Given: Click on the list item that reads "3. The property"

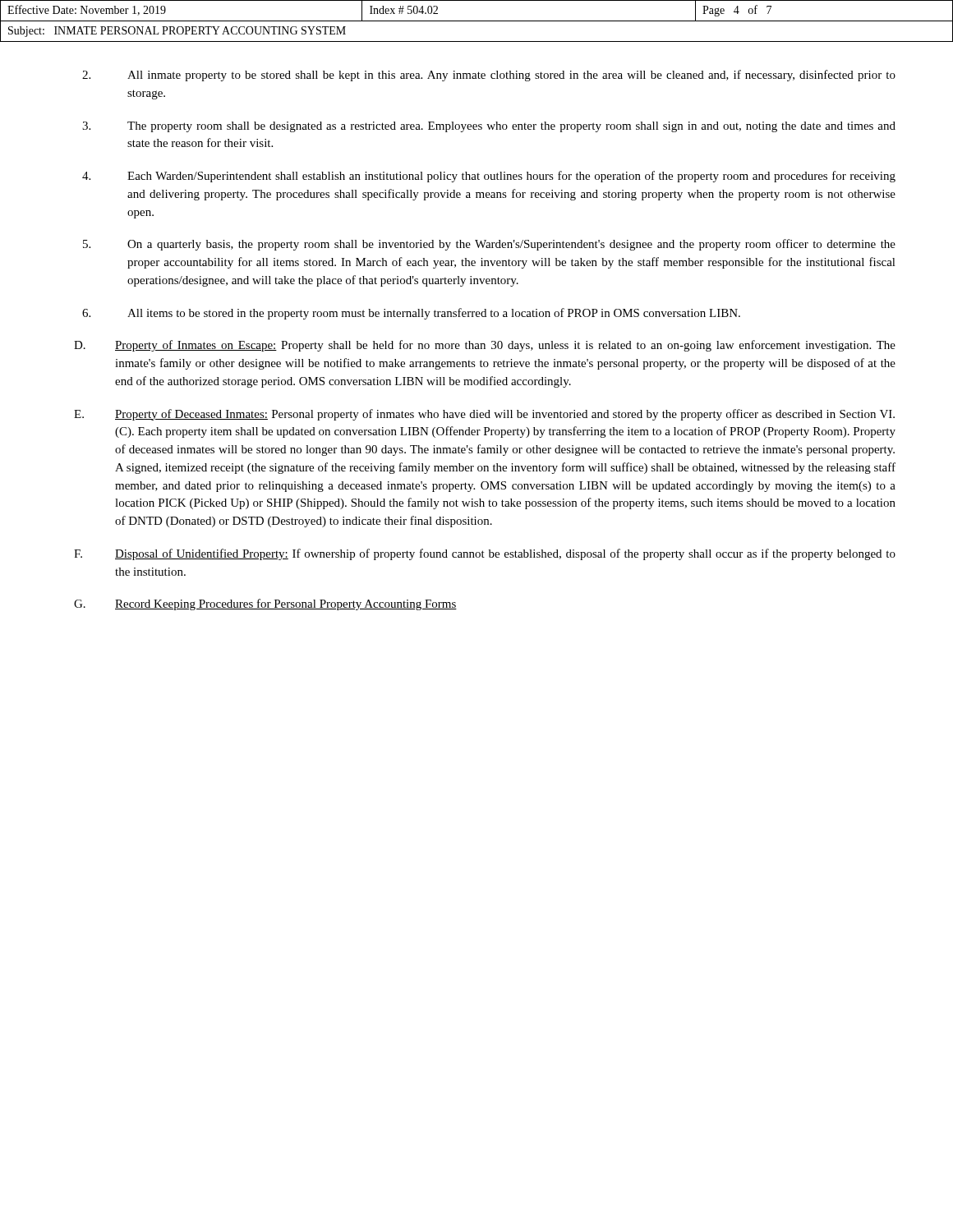Looking at the screenshot, I should pos(485,135).
